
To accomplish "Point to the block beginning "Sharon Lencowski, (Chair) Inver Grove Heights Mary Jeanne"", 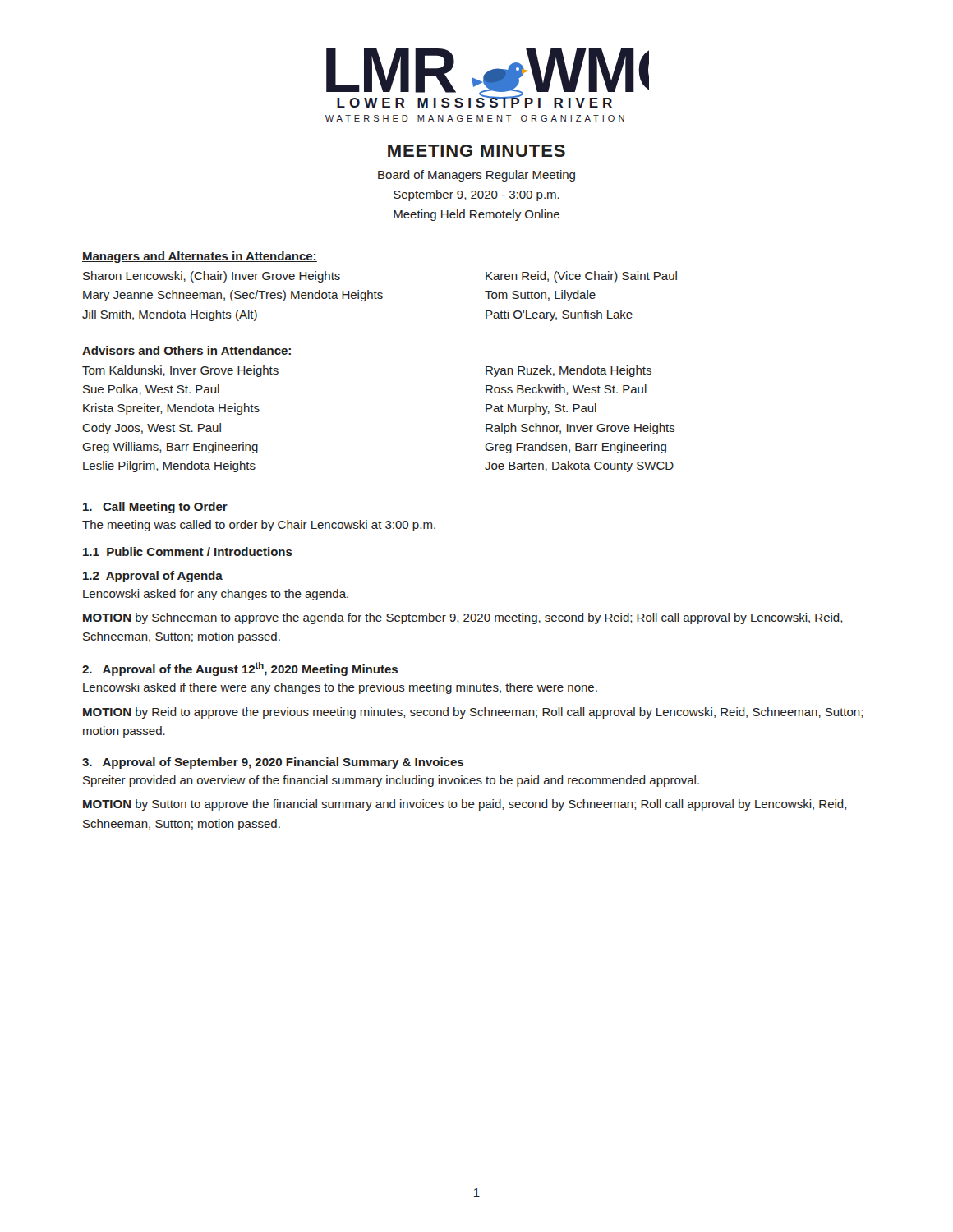I will (x=275, y=295).
